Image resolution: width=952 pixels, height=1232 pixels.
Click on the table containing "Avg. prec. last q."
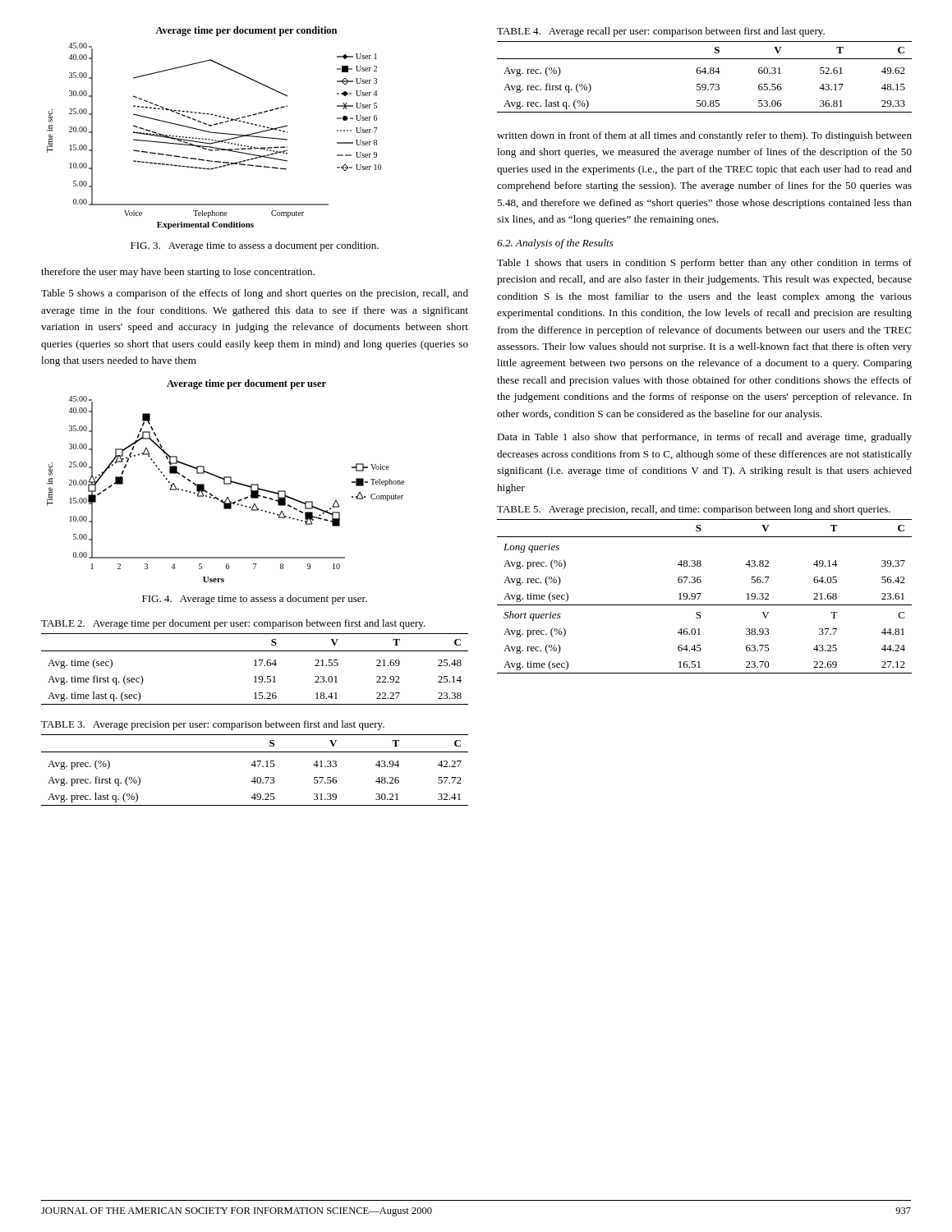tap(255, 770)
